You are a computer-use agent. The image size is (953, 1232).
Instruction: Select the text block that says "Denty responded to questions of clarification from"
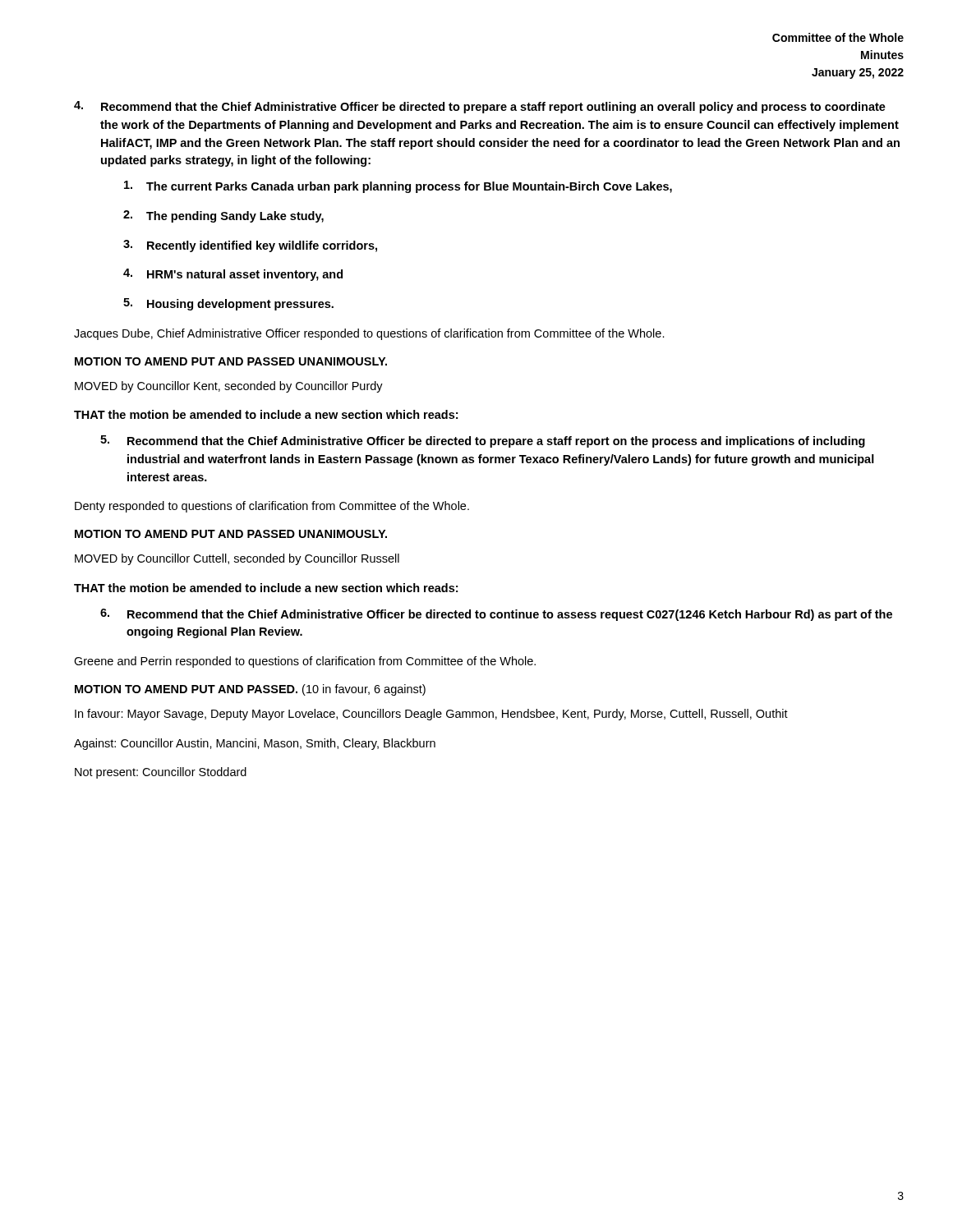tap(272, 506)
